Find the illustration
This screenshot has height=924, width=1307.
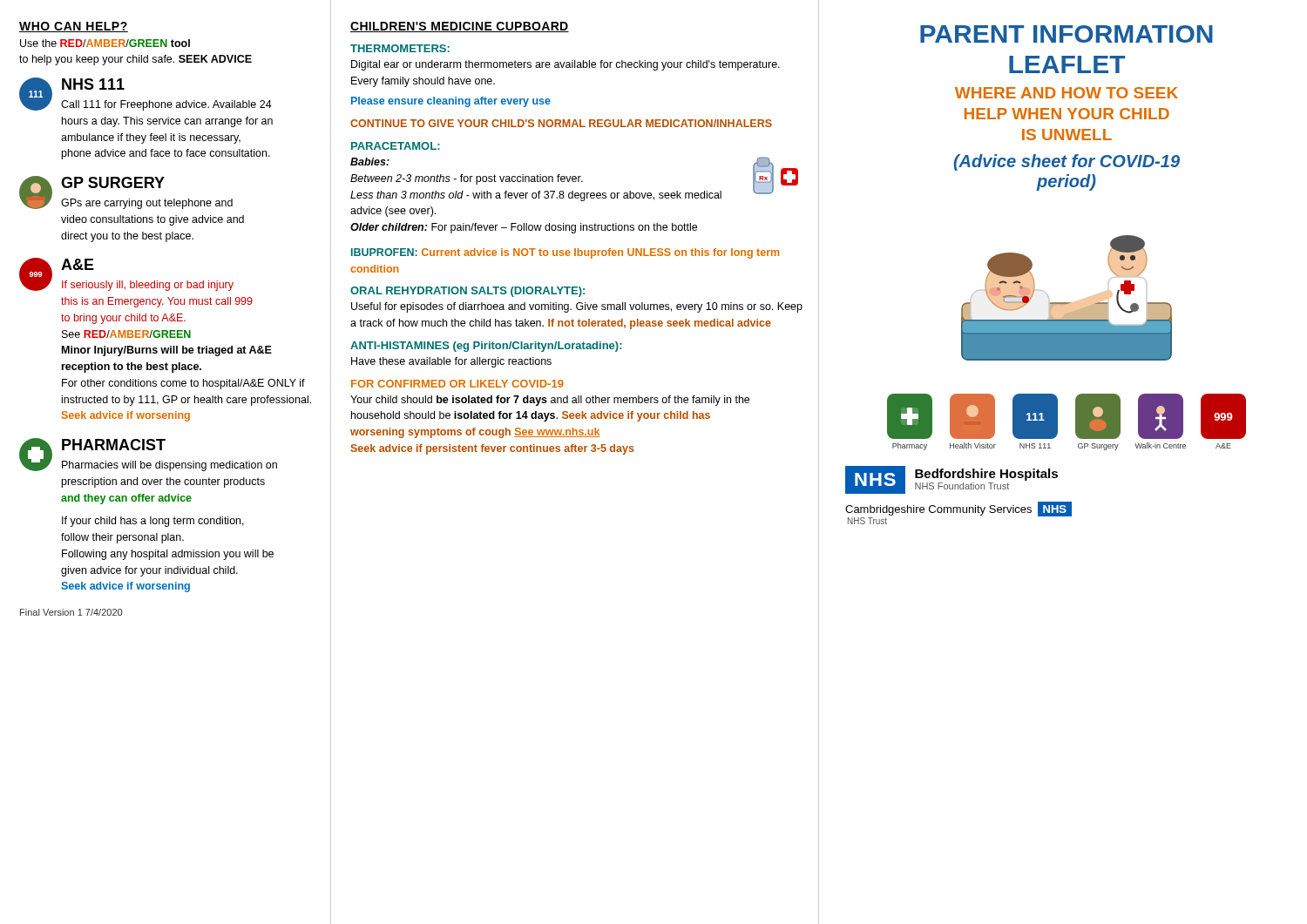point(1067,295)
